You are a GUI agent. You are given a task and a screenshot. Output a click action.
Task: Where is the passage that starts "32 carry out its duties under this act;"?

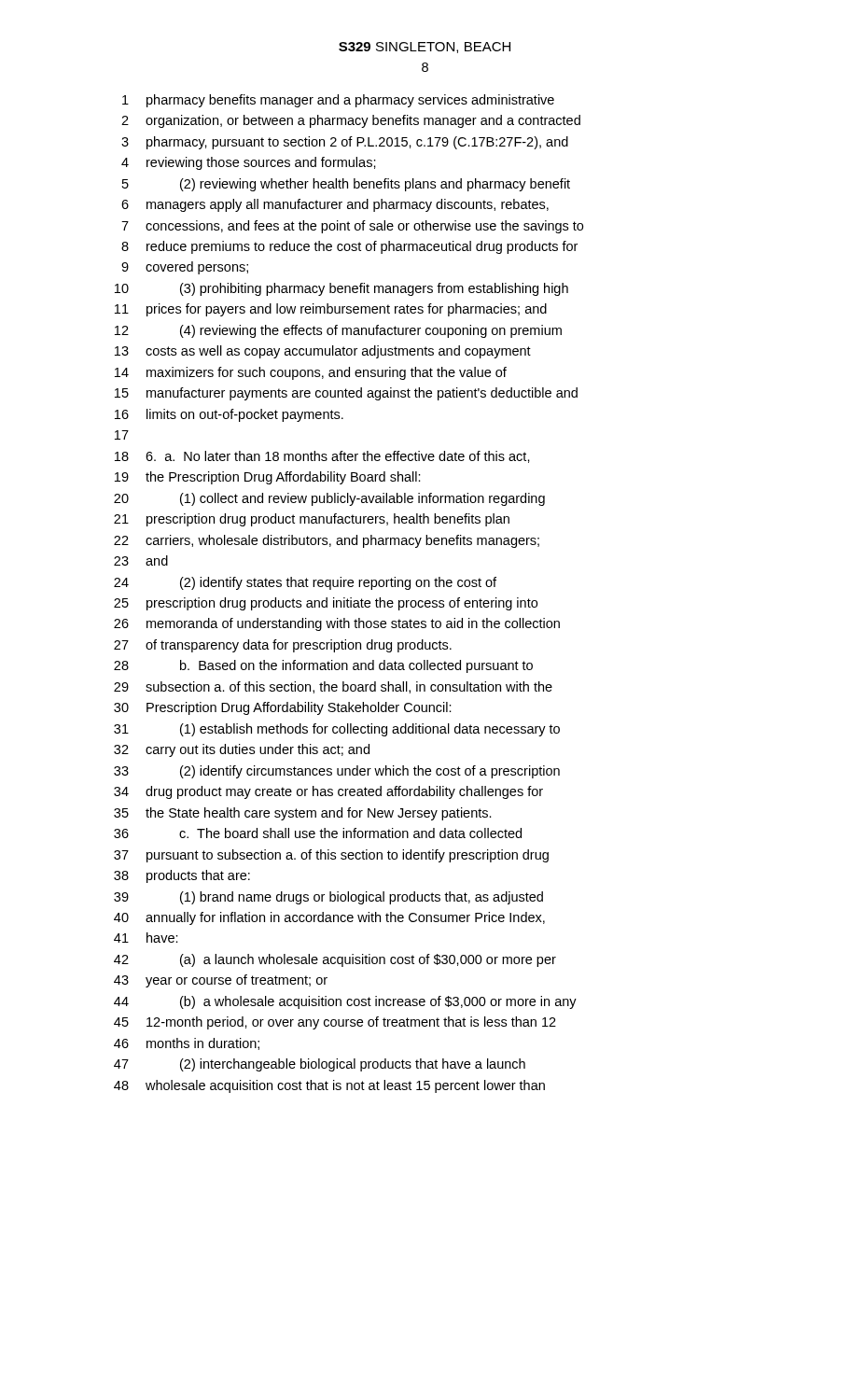[242, 750]
